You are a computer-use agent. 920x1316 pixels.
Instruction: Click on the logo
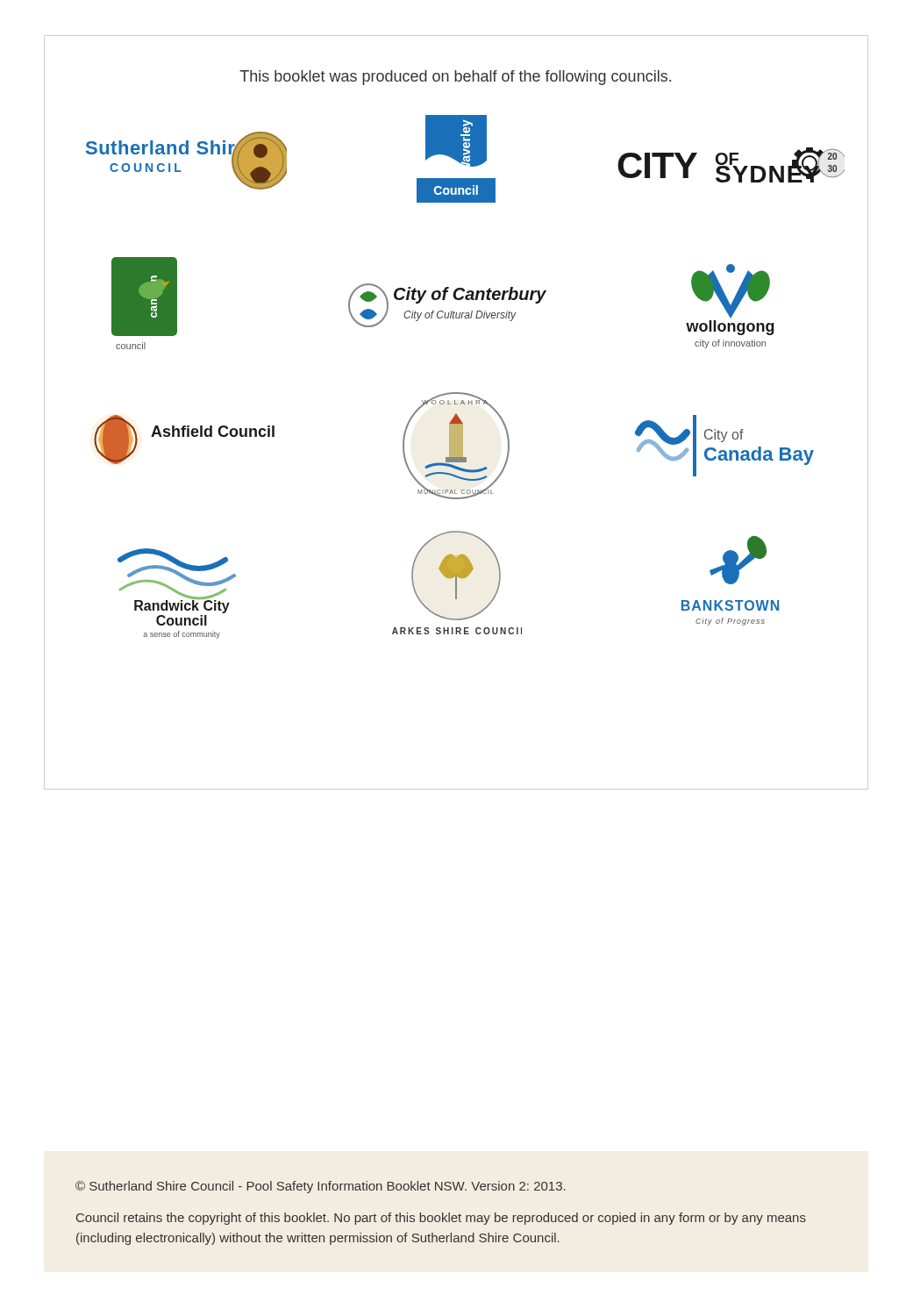pos(456,376)
